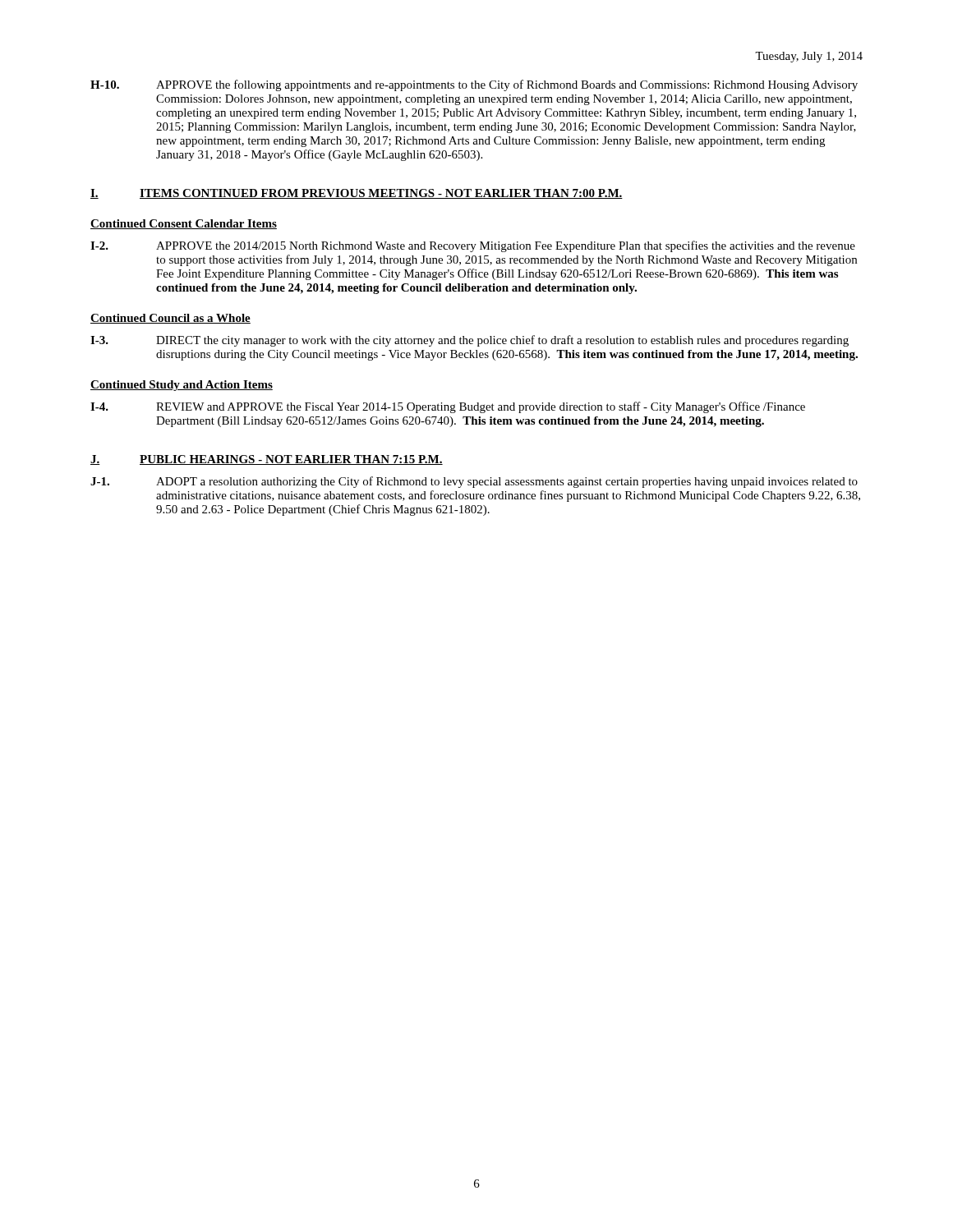Click on the text starting "J. PUBLIC HEARINGS -"
The image size is (953, 1232).
(266, 460)
